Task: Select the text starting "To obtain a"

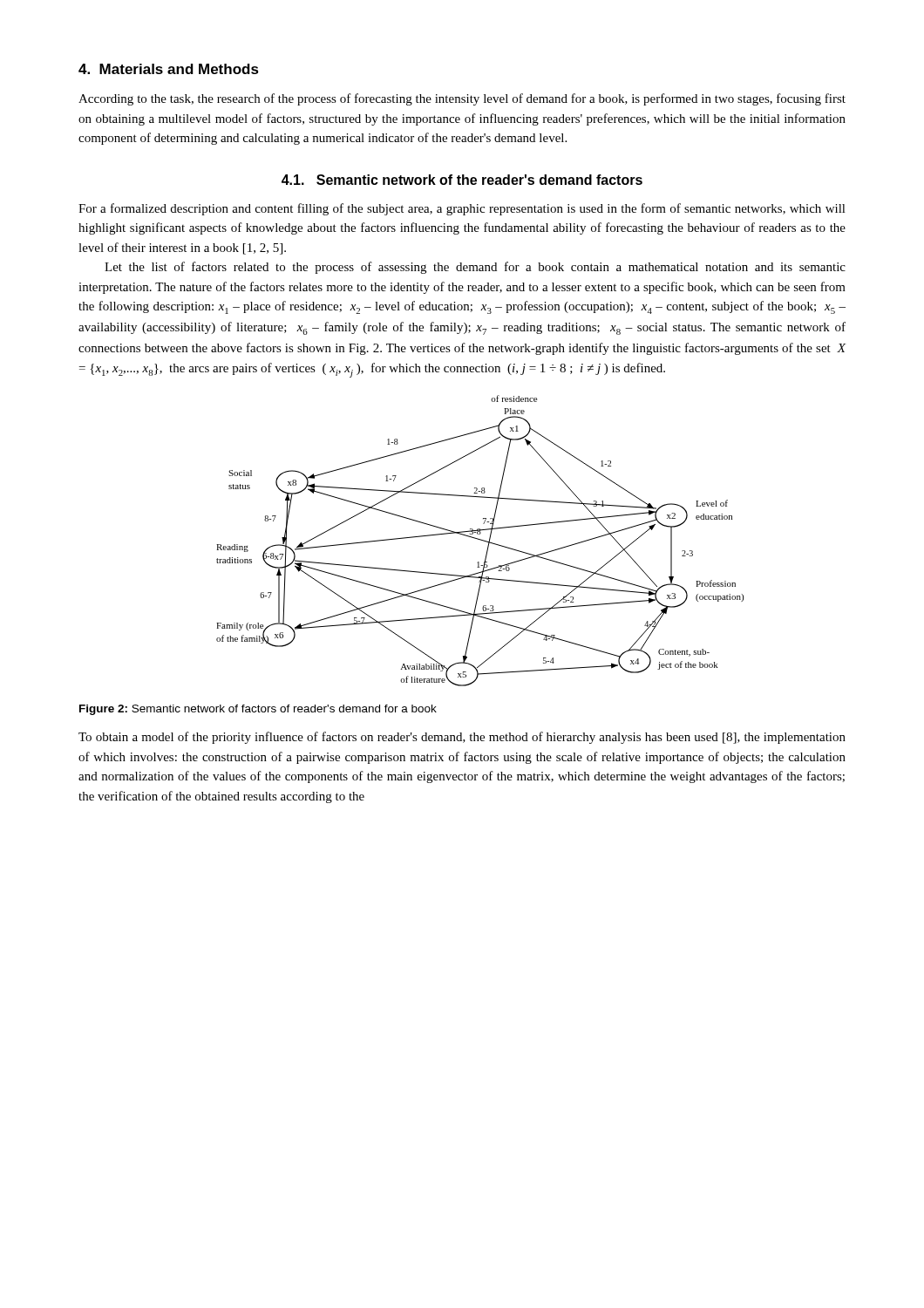Action: pyautogui.click(x=462, y=766)
